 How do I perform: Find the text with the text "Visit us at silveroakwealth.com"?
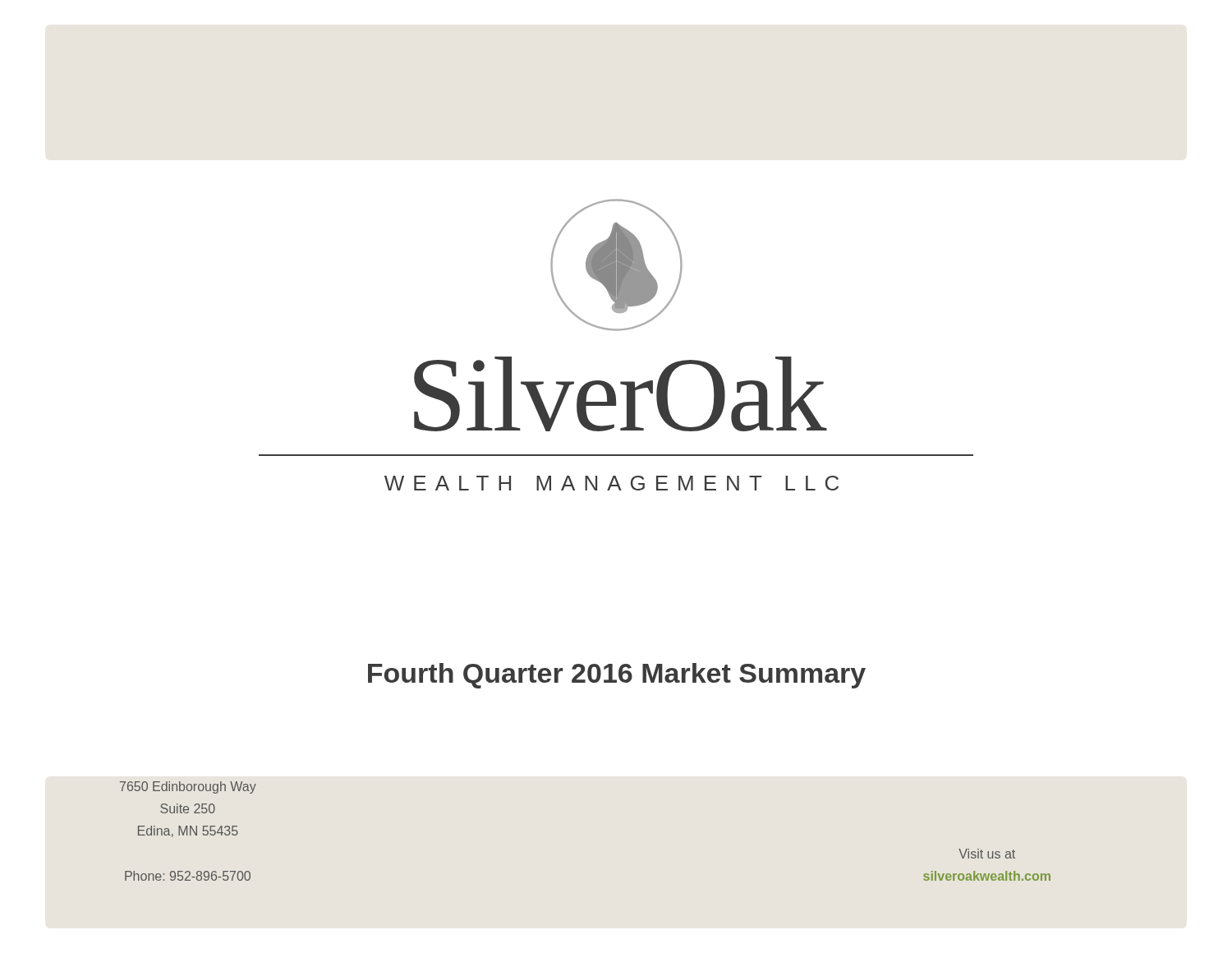[987, 865]
